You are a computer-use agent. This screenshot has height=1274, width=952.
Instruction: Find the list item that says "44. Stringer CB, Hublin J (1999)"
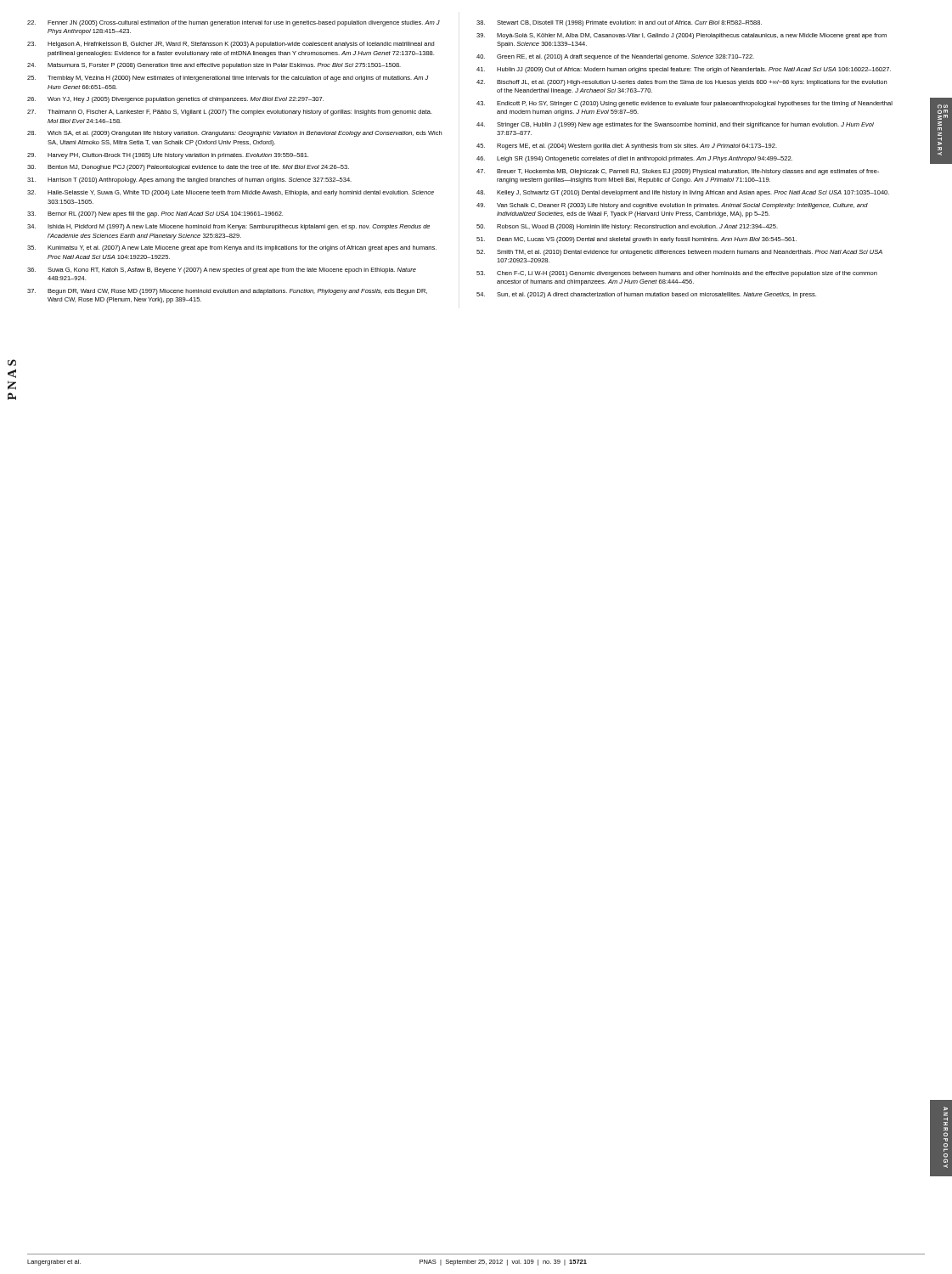[x=684, y=129]
